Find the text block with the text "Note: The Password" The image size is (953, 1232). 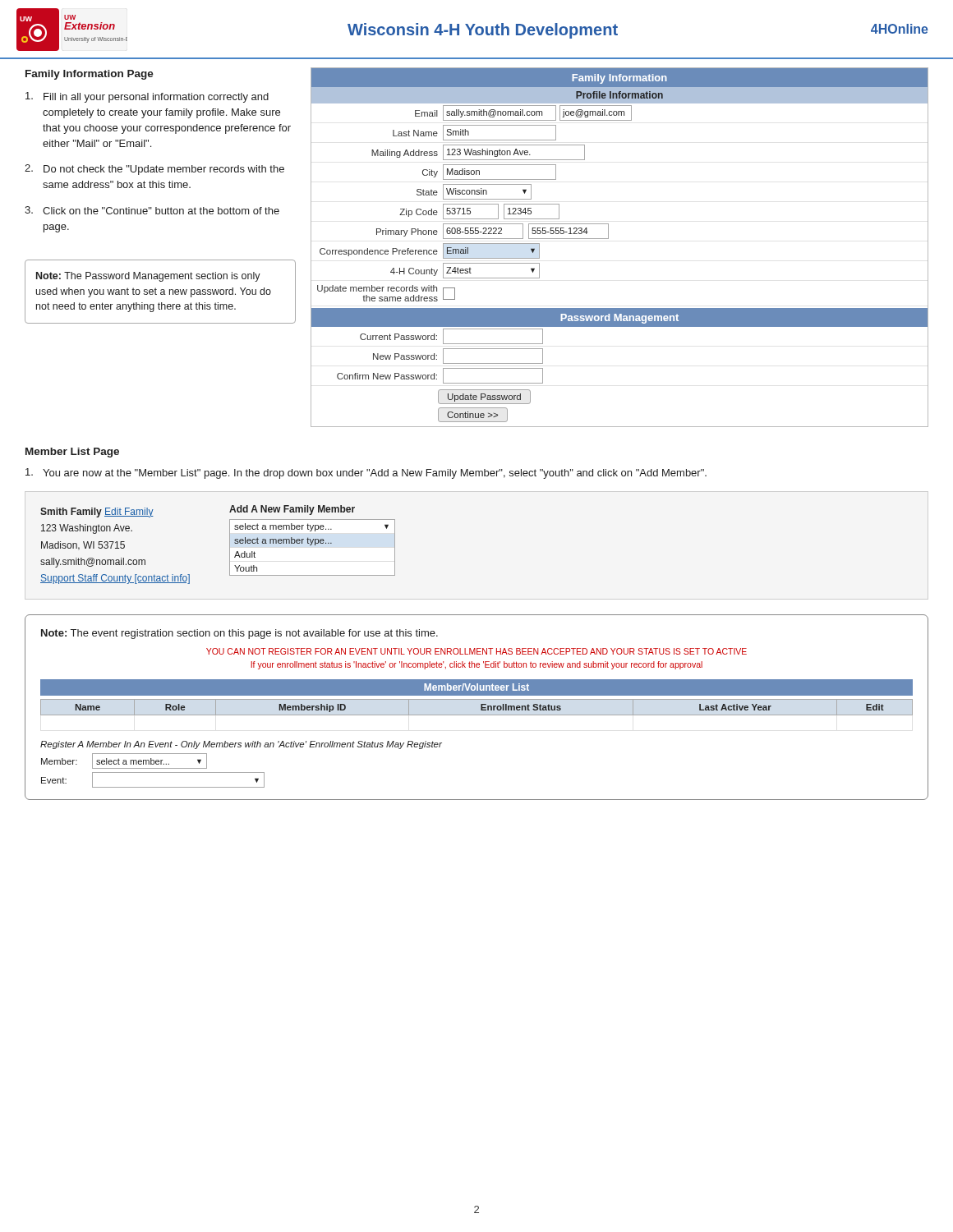tap(153, 291)
